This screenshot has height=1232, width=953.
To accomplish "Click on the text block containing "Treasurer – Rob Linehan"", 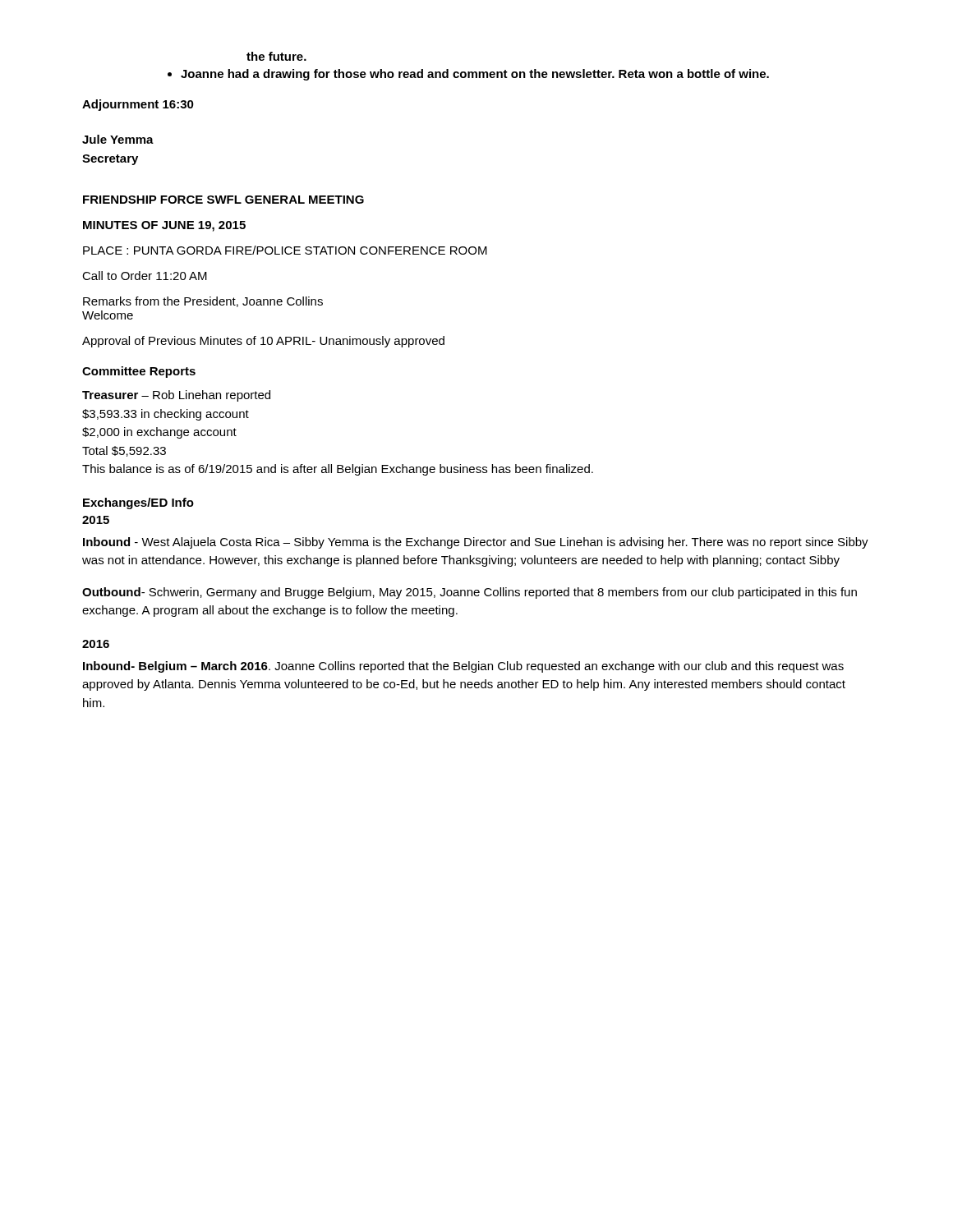I will pyautogui.click(x=176, y=396).
